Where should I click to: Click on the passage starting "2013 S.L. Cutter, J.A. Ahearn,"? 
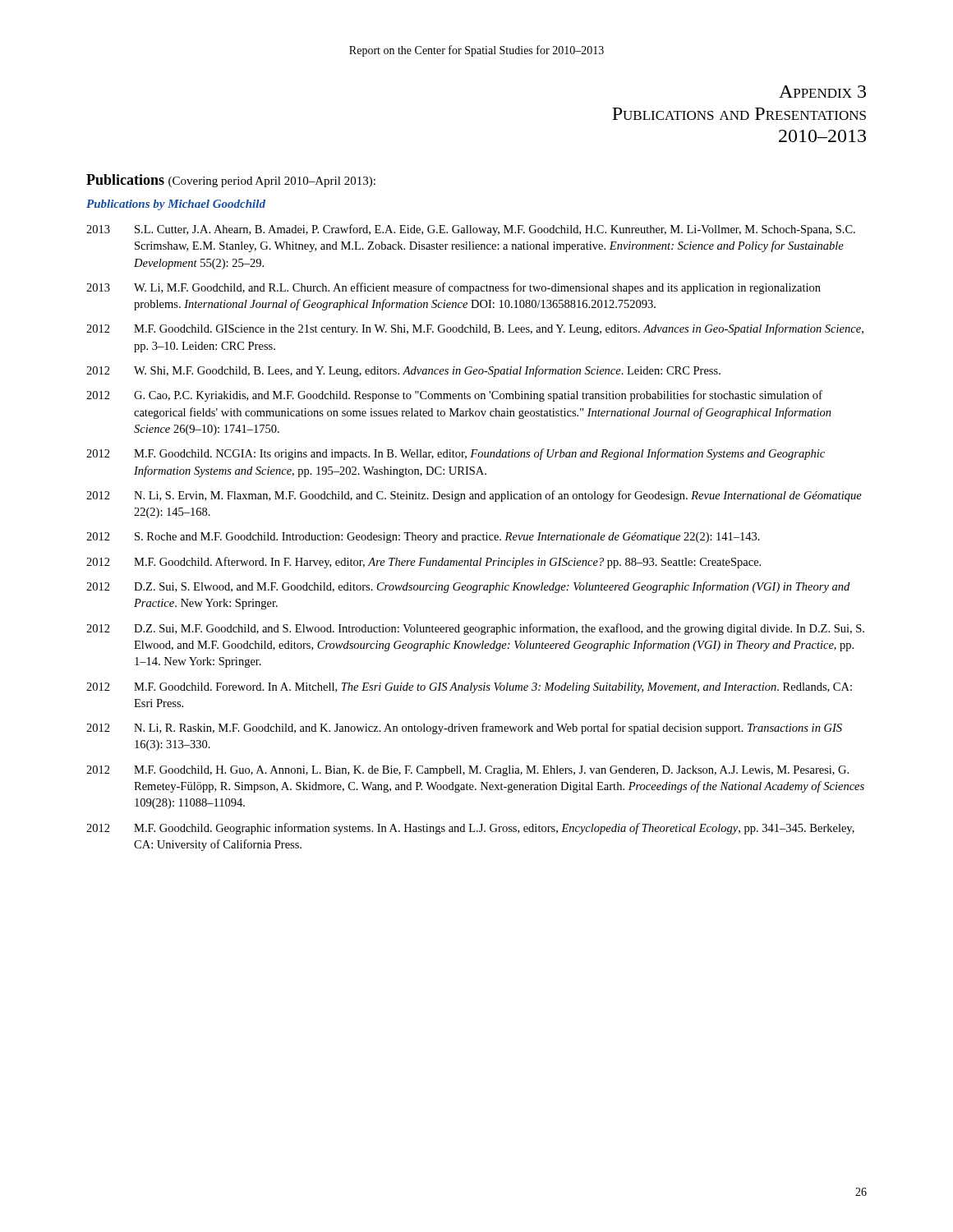tap(476, 246)
